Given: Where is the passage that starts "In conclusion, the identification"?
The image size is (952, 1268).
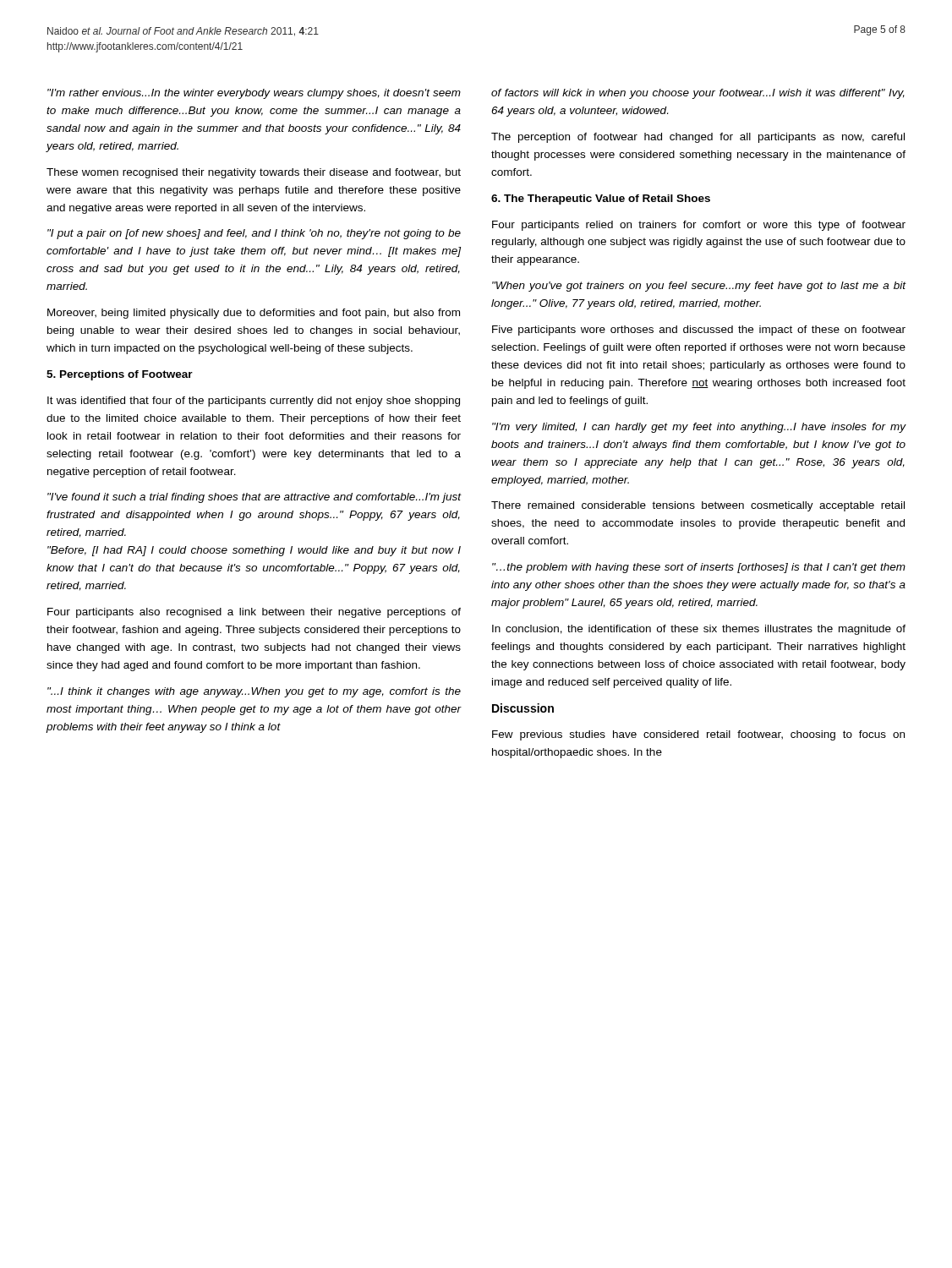Looking at the screenshot, I should (698, 656).
